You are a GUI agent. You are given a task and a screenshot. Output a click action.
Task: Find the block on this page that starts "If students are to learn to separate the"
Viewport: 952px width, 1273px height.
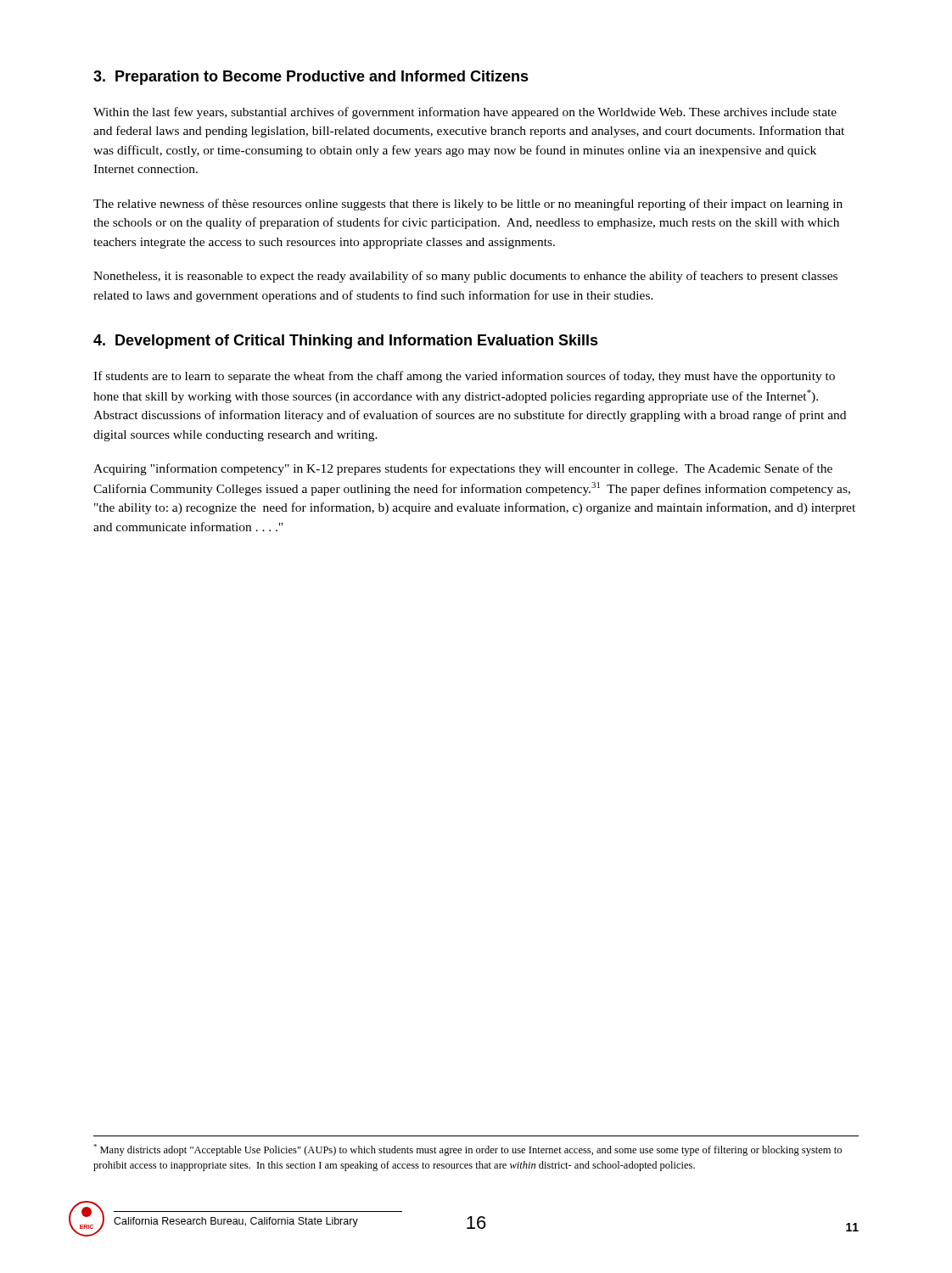470,405
